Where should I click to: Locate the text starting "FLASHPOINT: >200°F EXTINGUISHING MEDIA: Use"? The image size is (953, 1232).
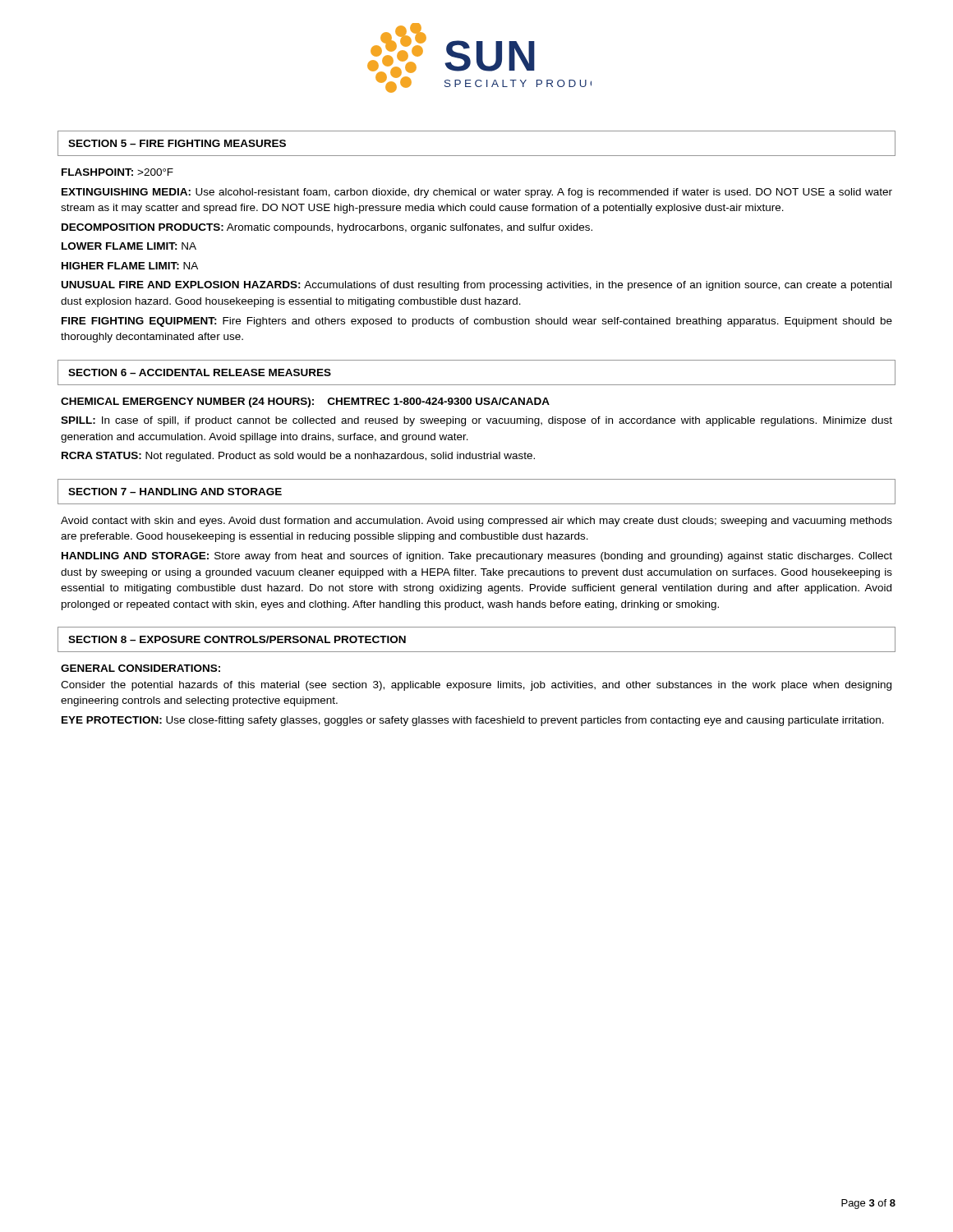(117, 172)
